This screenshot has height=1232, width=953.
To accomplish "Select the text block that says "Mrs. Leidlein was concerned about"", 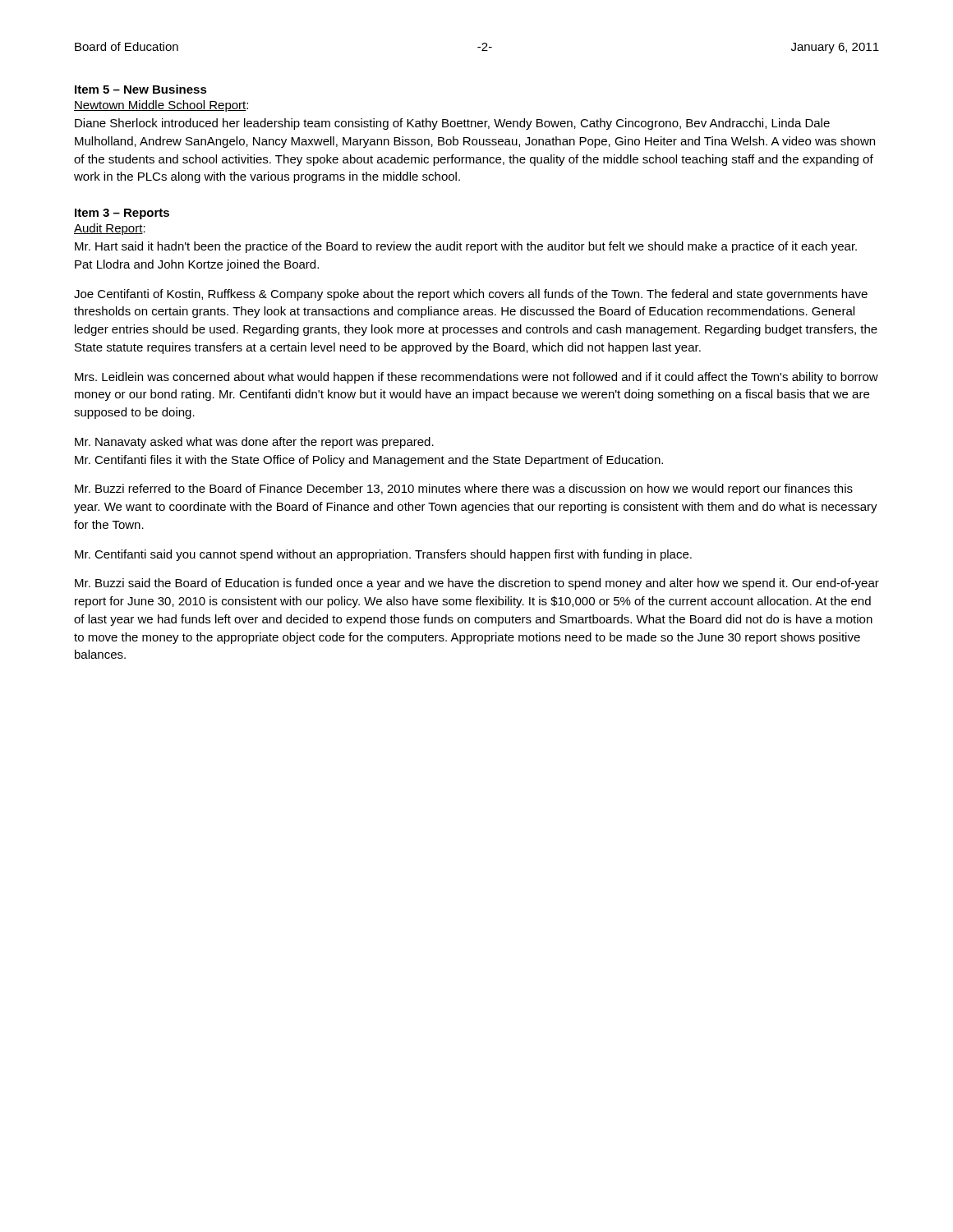I will point(476,394).
